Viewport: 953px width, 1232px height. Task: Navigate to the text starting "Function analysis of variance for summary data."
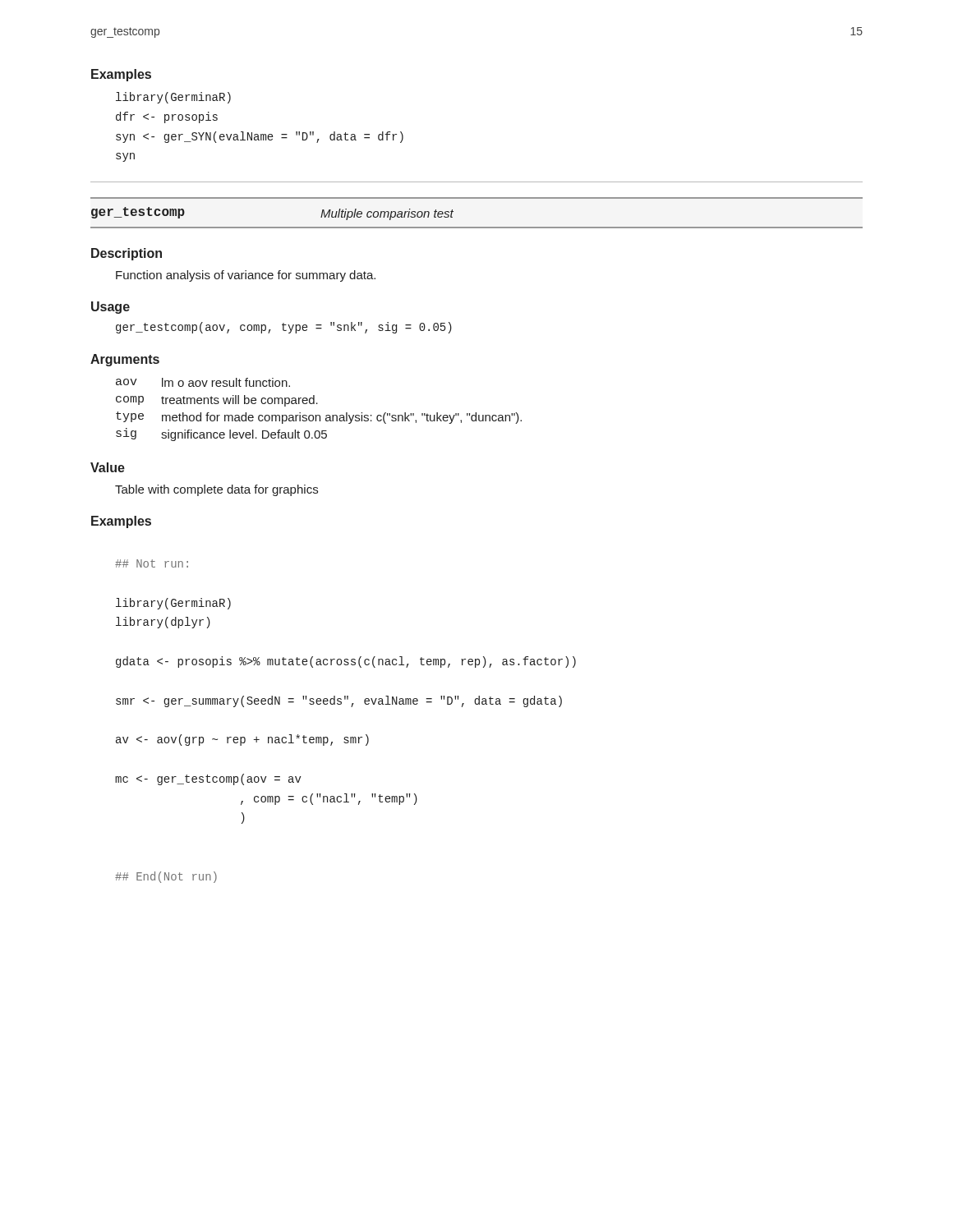coord(246,275)
